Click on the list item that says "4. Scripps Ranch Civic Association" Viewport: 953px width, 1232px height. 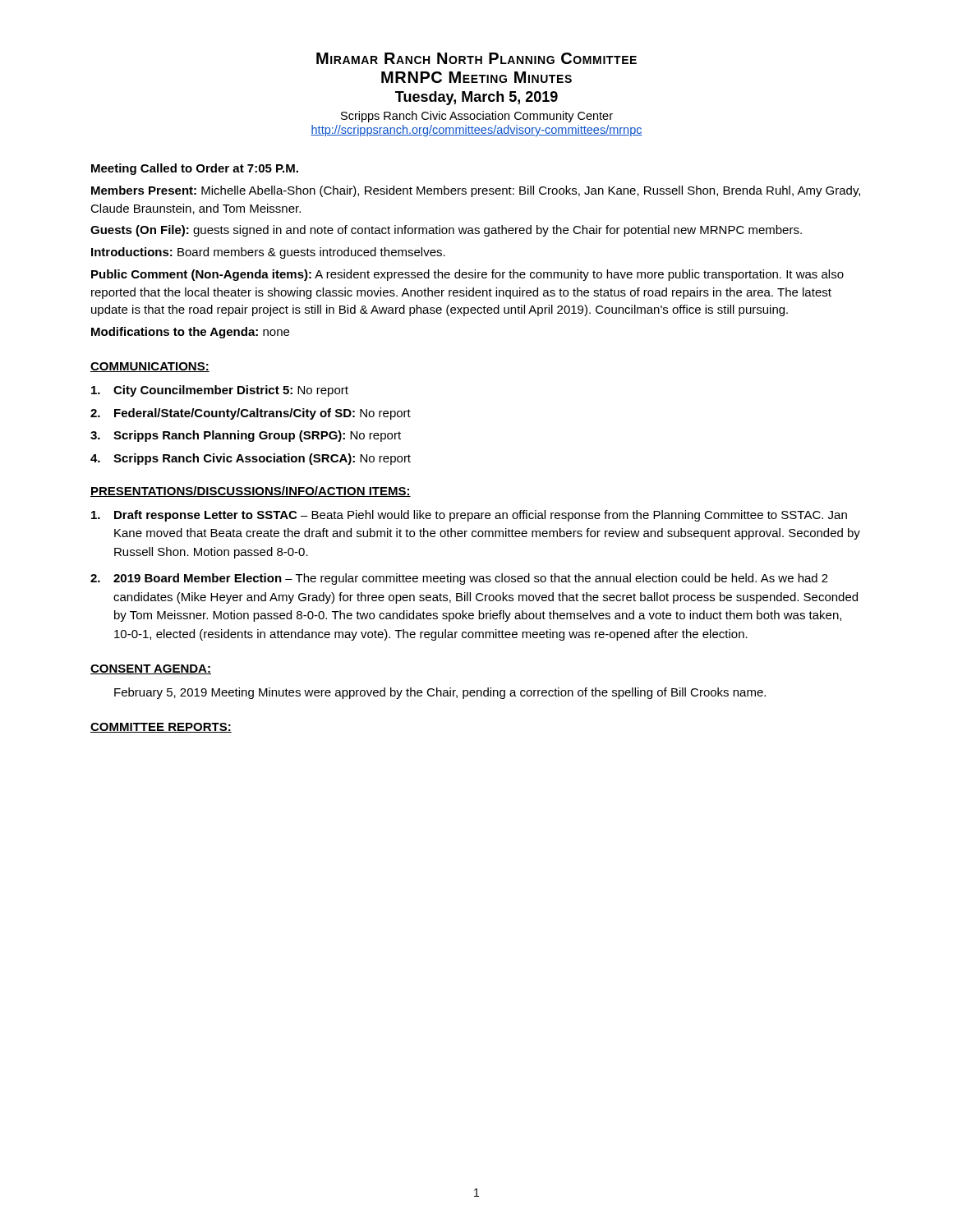pos(251,459)
